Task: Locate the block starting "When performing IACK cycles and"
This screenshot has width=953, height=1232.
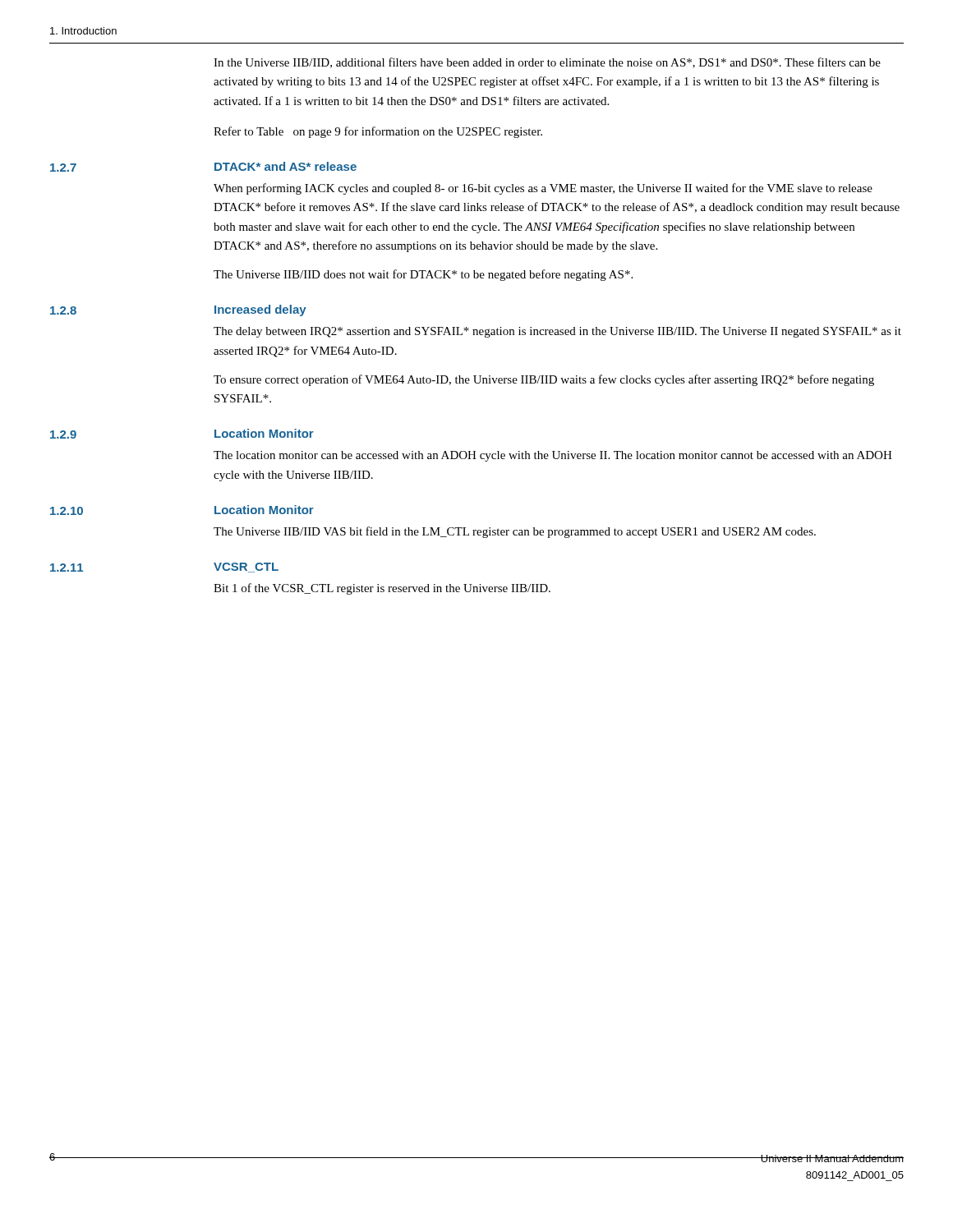Action: coord(559,232)
